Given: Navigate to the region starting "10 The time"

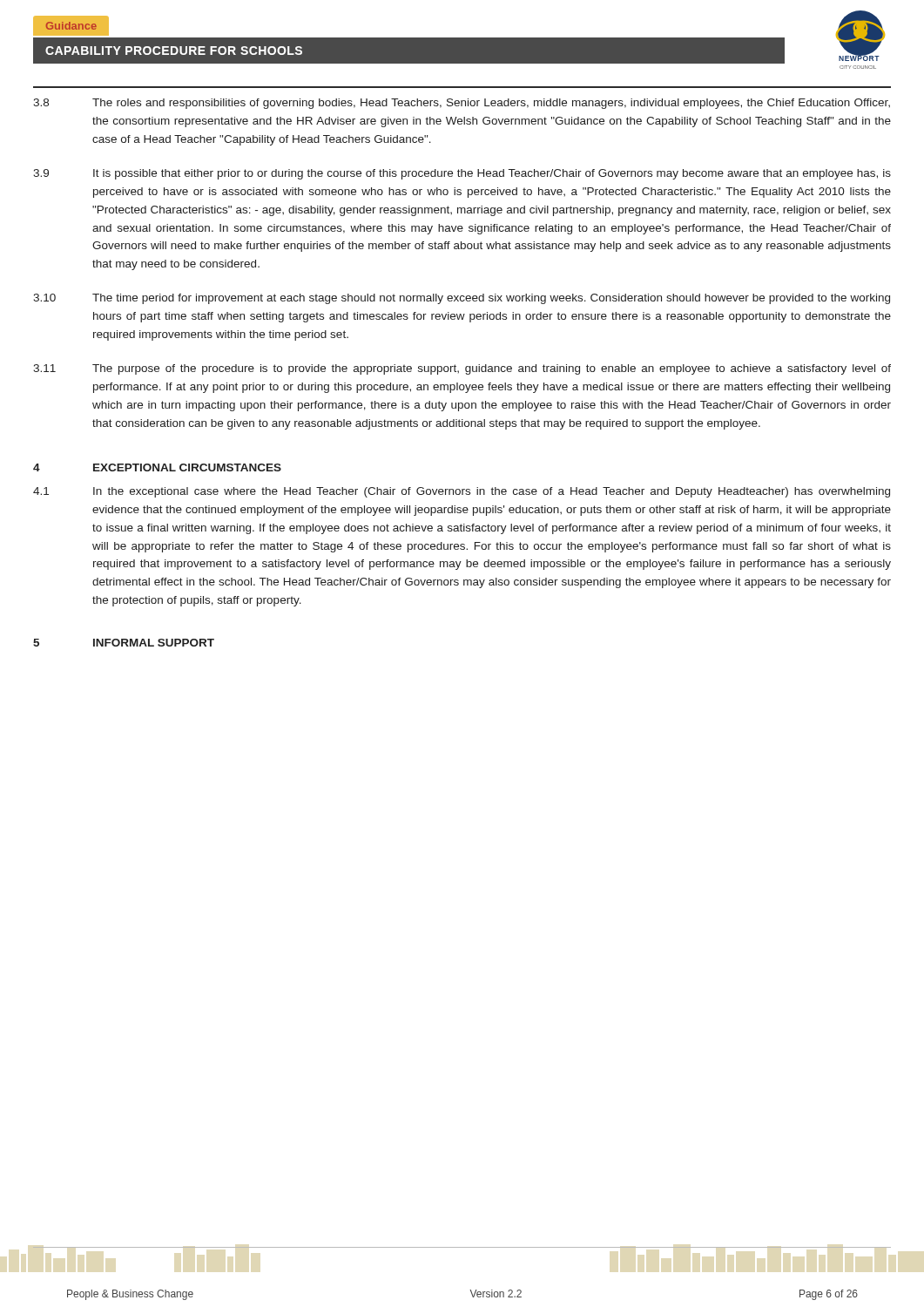Looking at the screenshot, I should pos(462,317).
